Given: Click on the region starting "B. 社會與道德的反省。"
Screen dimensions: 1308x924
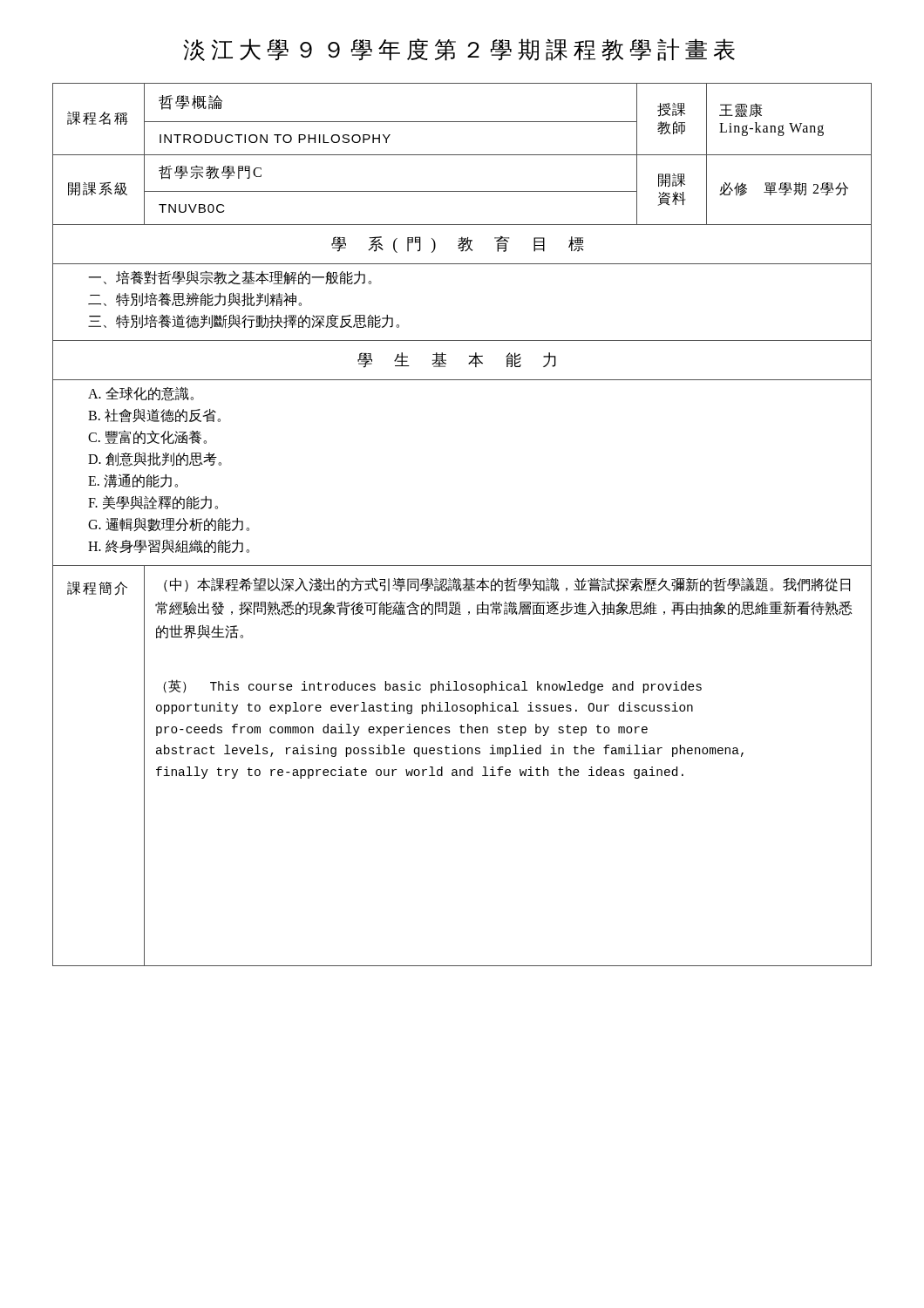Looking at the screenshot, I should (x=159, y=415).
